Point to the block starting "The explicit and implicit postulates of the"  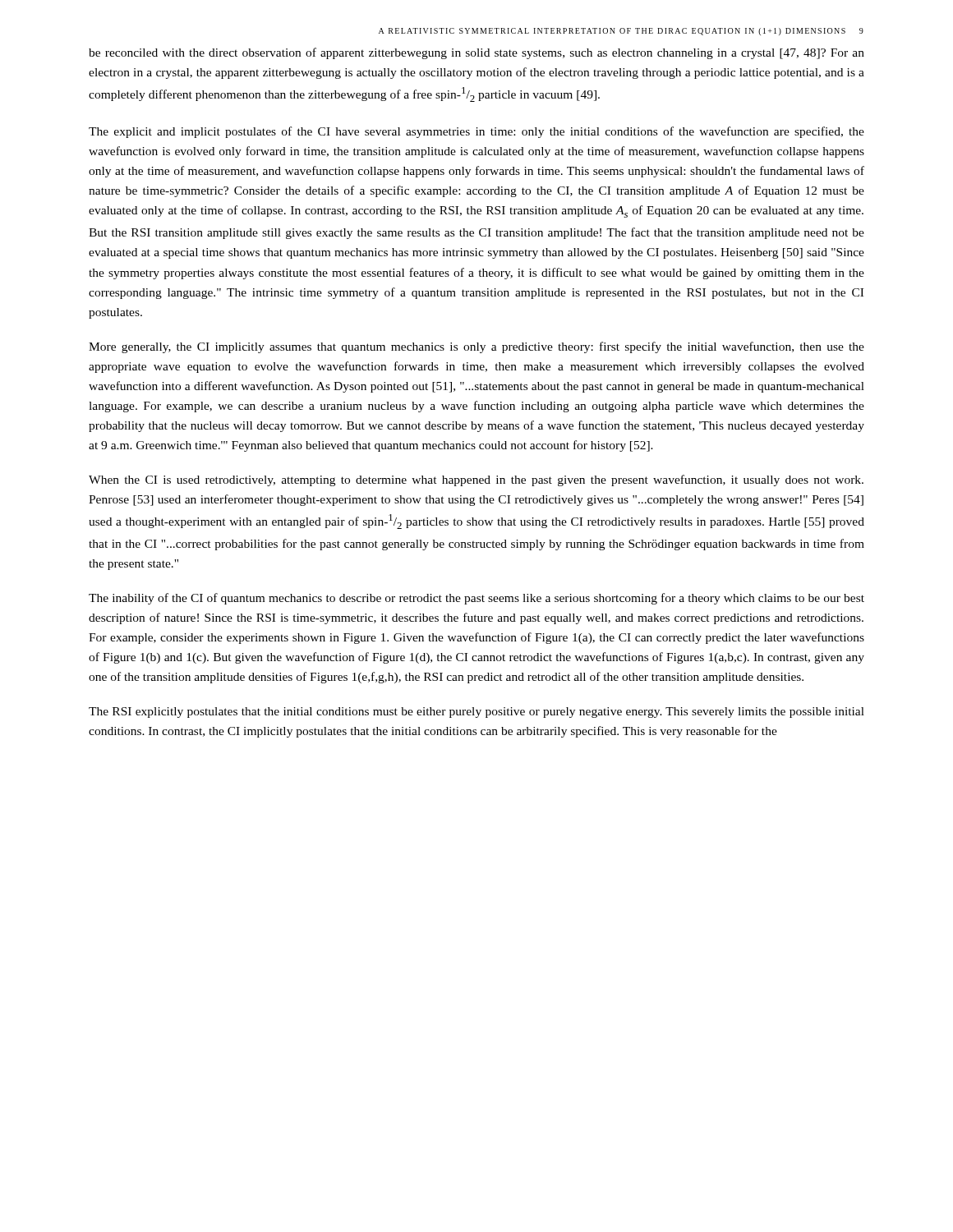[x=476, y=221]
